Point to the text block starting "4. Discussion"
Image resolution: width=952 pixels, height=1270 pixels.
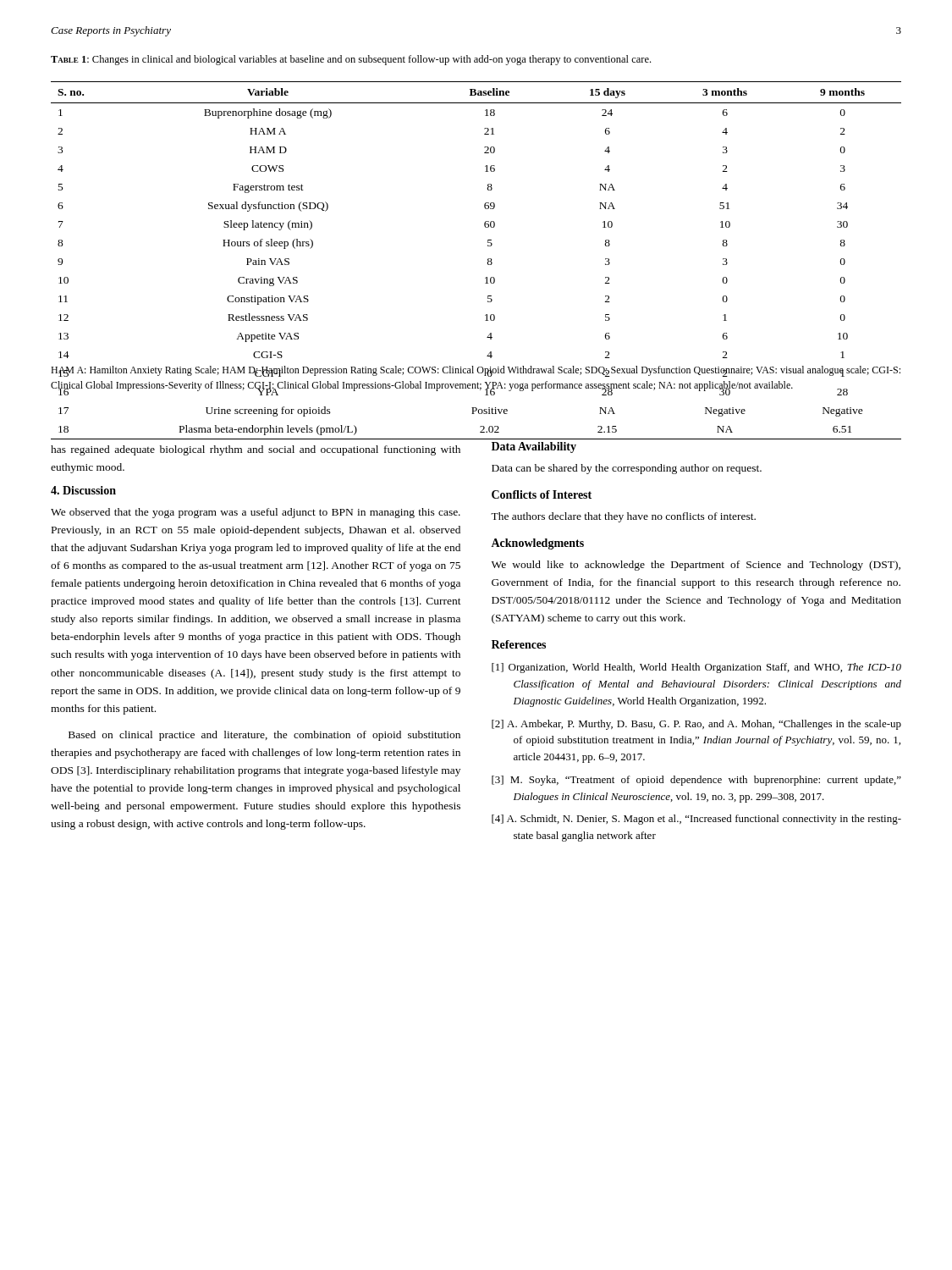pos(83,491)
